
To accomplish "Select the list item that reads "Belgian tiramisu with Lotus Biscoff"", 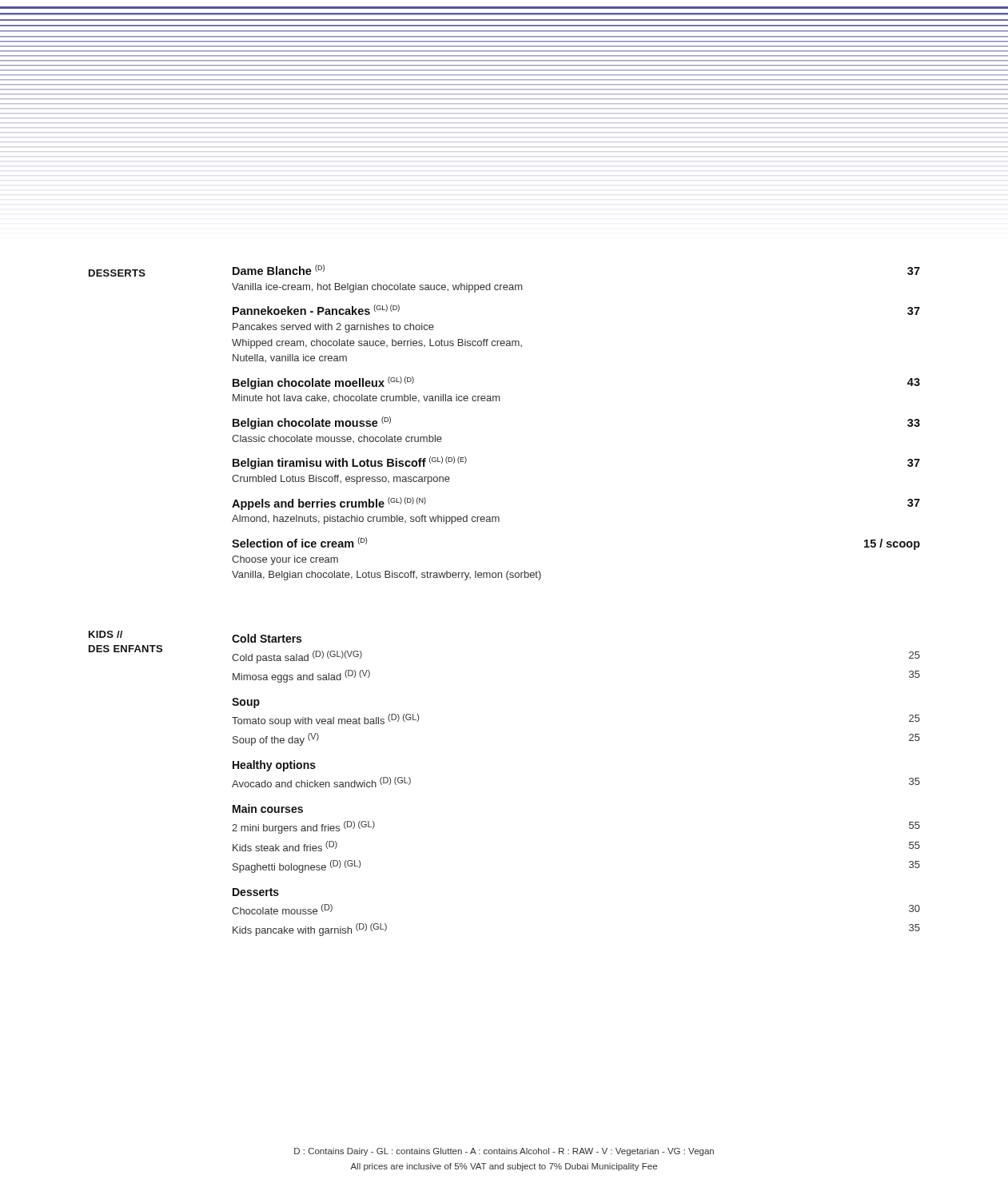I will (344, 462).
